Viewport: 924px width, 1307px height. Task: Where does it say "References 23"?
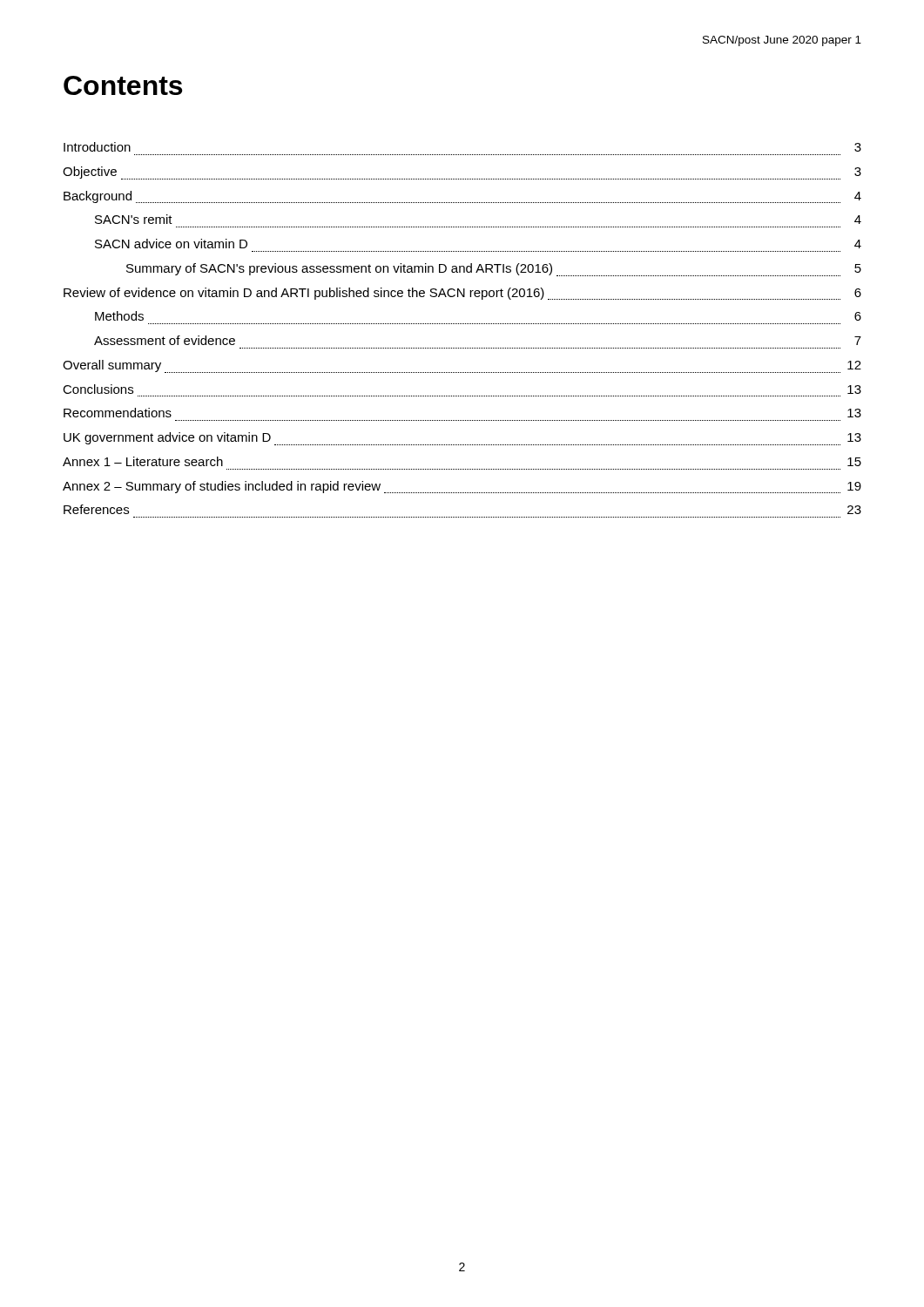coord(462,510)
